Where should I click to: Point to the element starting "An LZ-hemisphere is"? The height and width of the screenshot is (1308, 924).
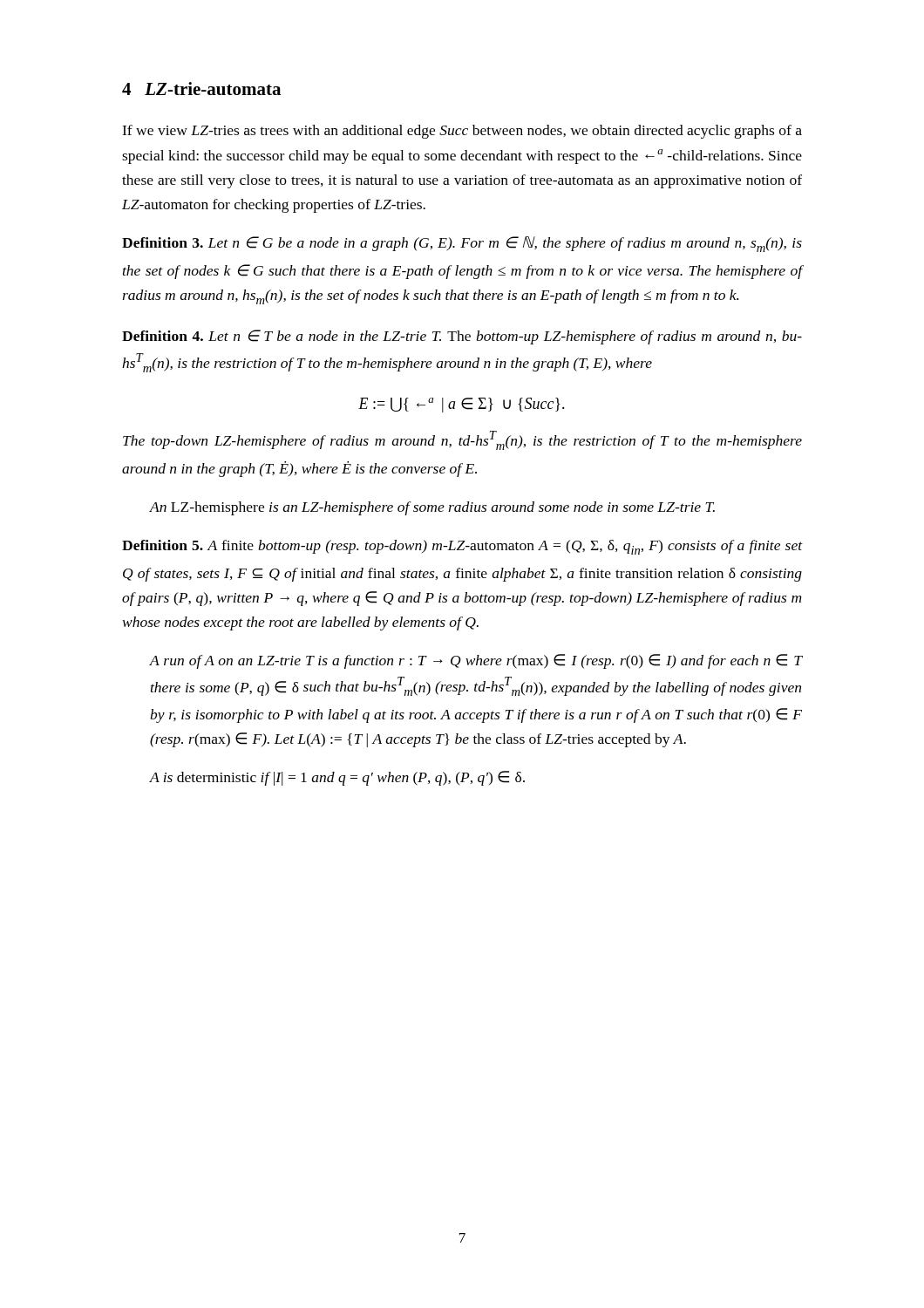click(433, 506)
